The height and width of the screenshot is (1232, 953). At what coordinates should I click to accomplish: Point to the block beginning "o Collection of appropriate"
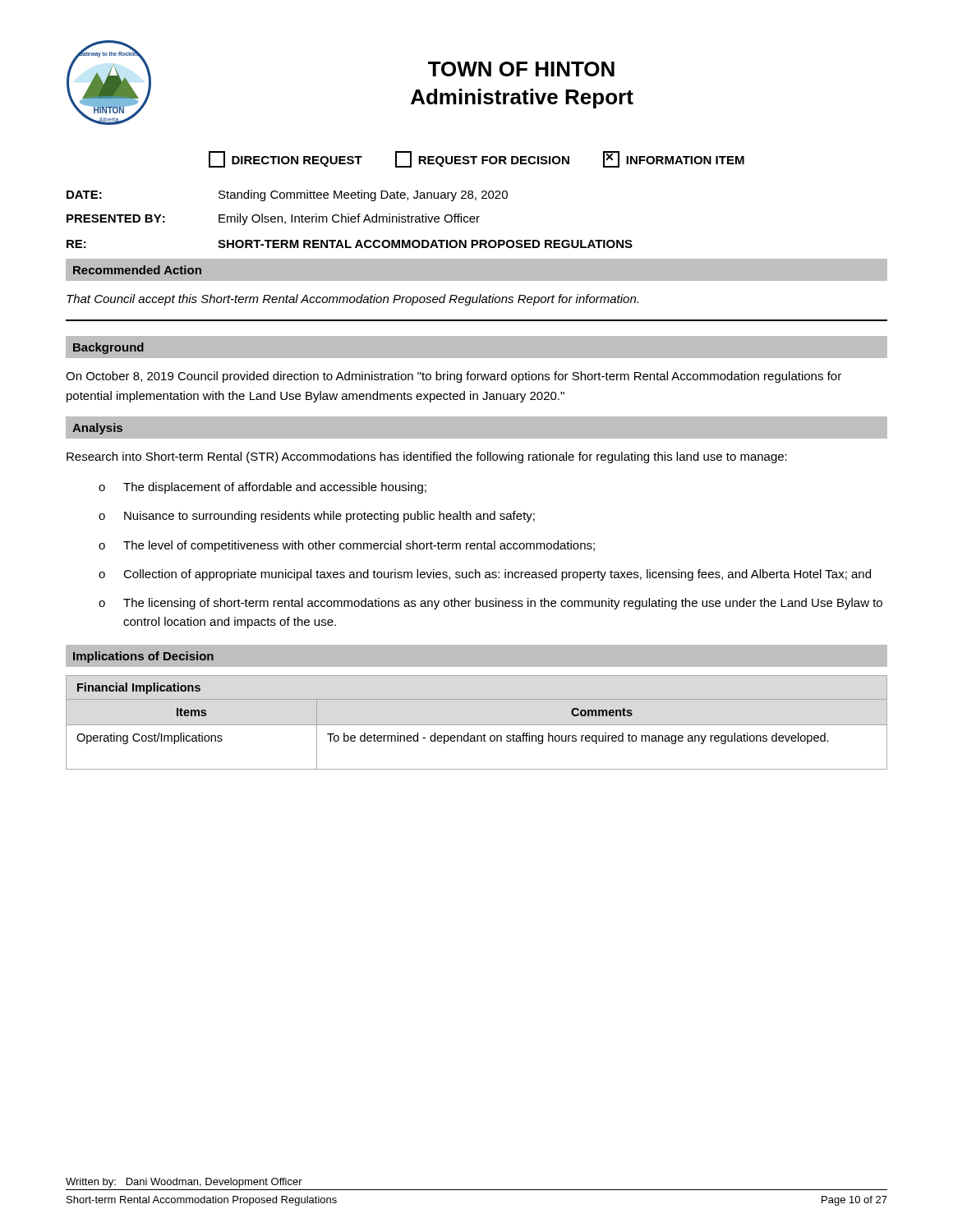click(485, 574)
